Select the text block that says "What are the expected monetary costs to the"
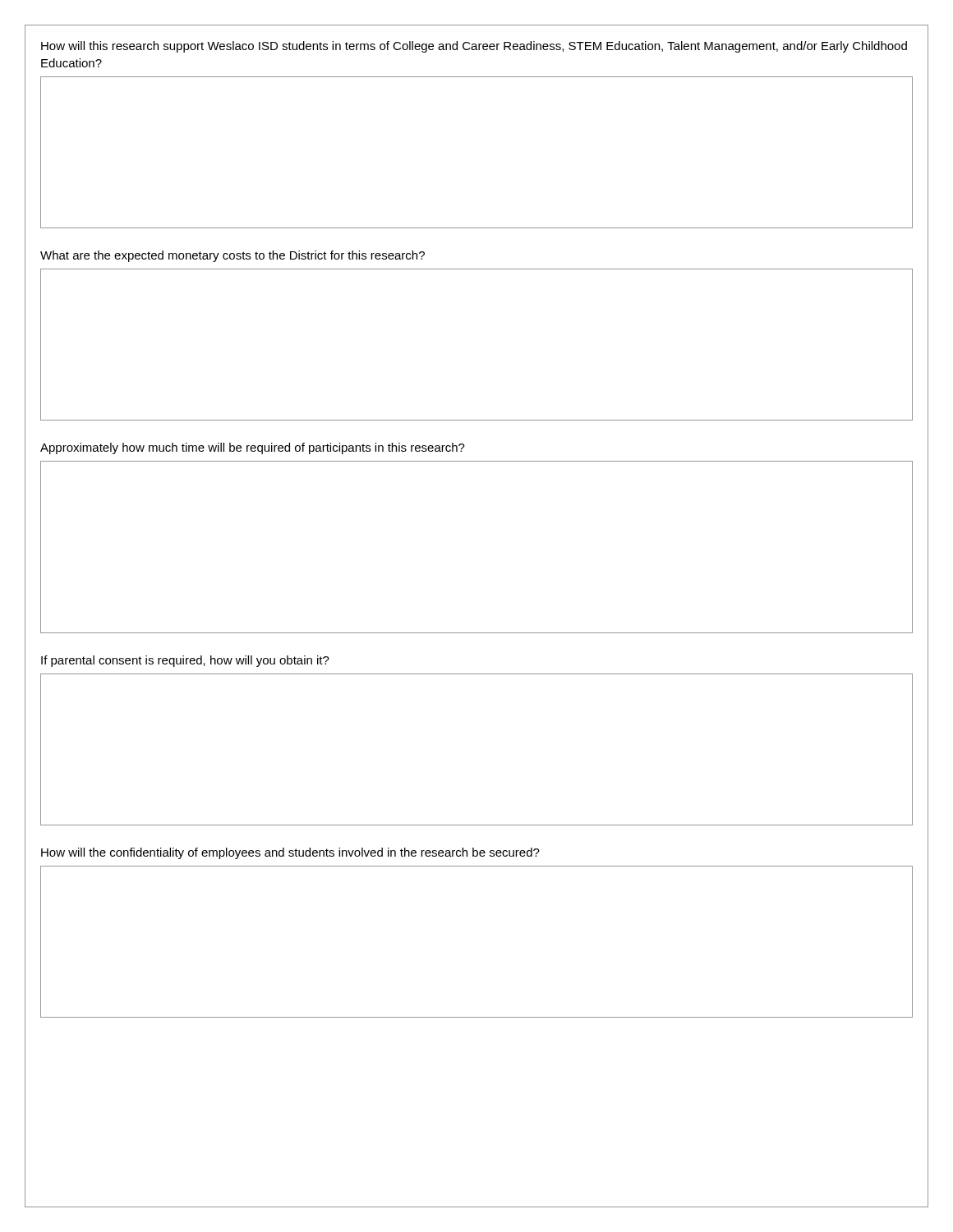 (232, 256)
